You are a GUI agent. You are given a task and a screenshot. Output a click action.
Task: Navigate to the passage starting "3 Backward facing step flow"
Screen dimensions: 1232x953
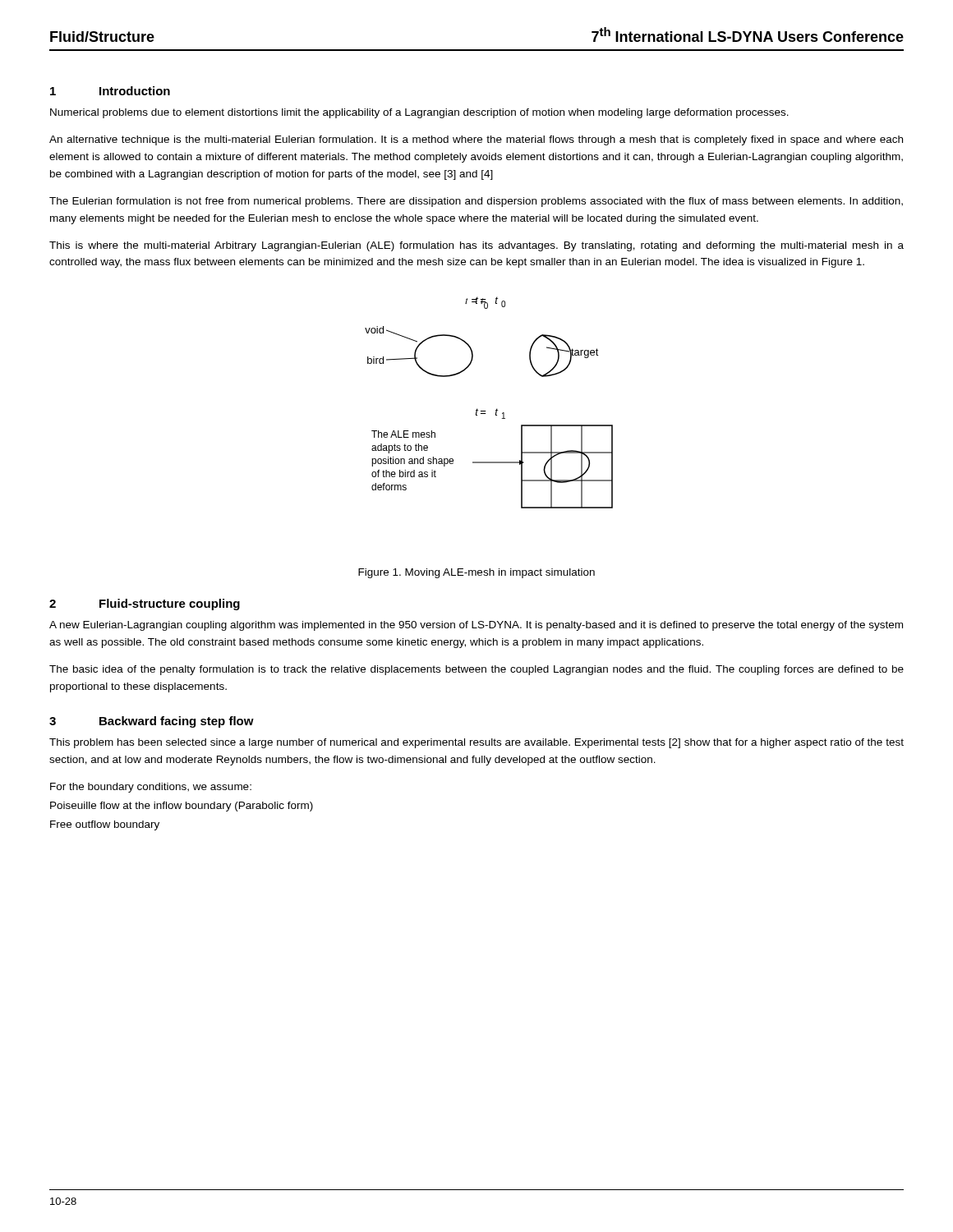tap(151, 721)
